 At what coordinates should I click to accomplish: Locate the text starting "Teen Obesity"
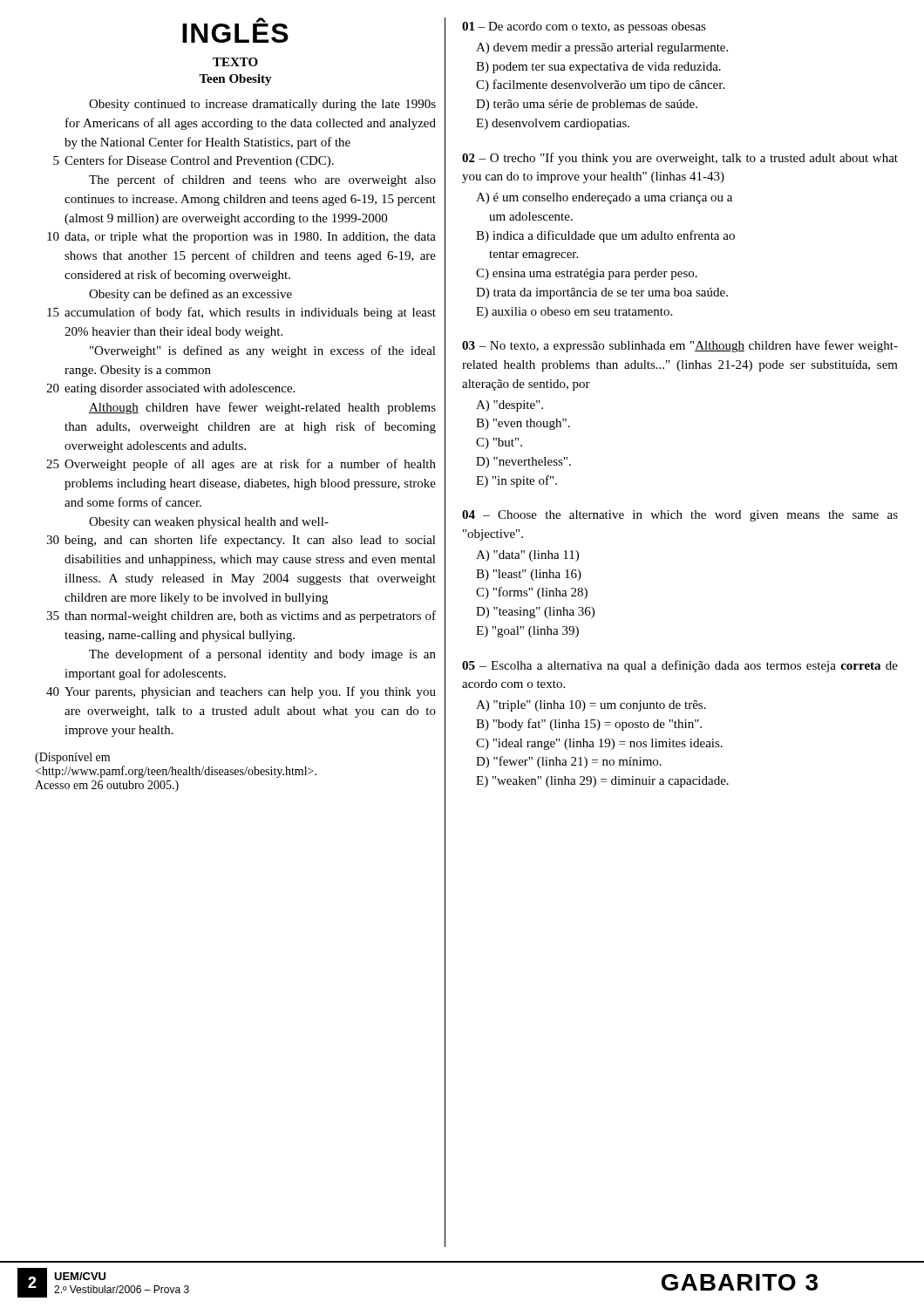coord(235,78)
